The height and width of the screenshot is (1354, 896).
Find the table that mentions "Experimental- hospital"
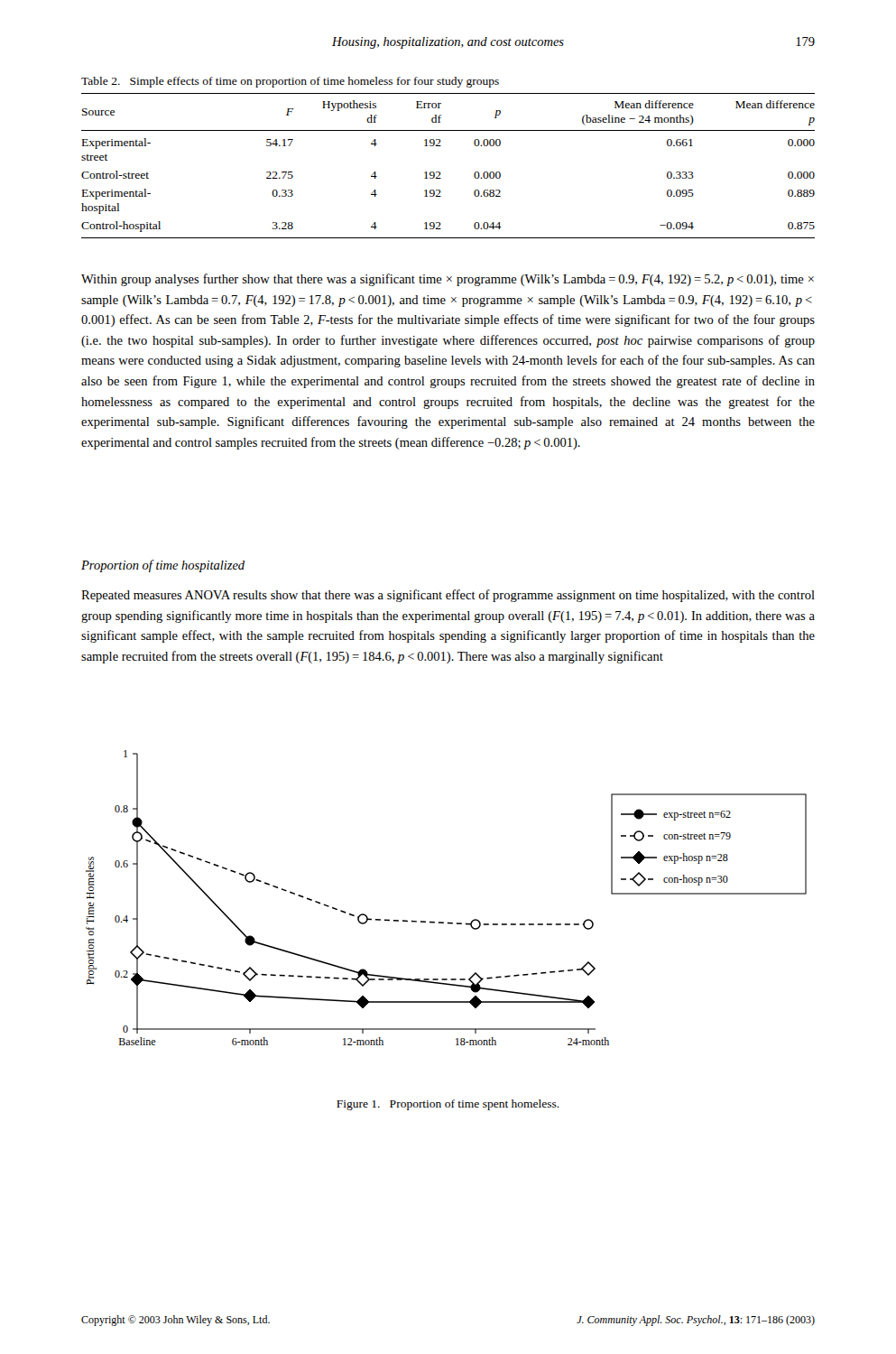pos(448,166)
